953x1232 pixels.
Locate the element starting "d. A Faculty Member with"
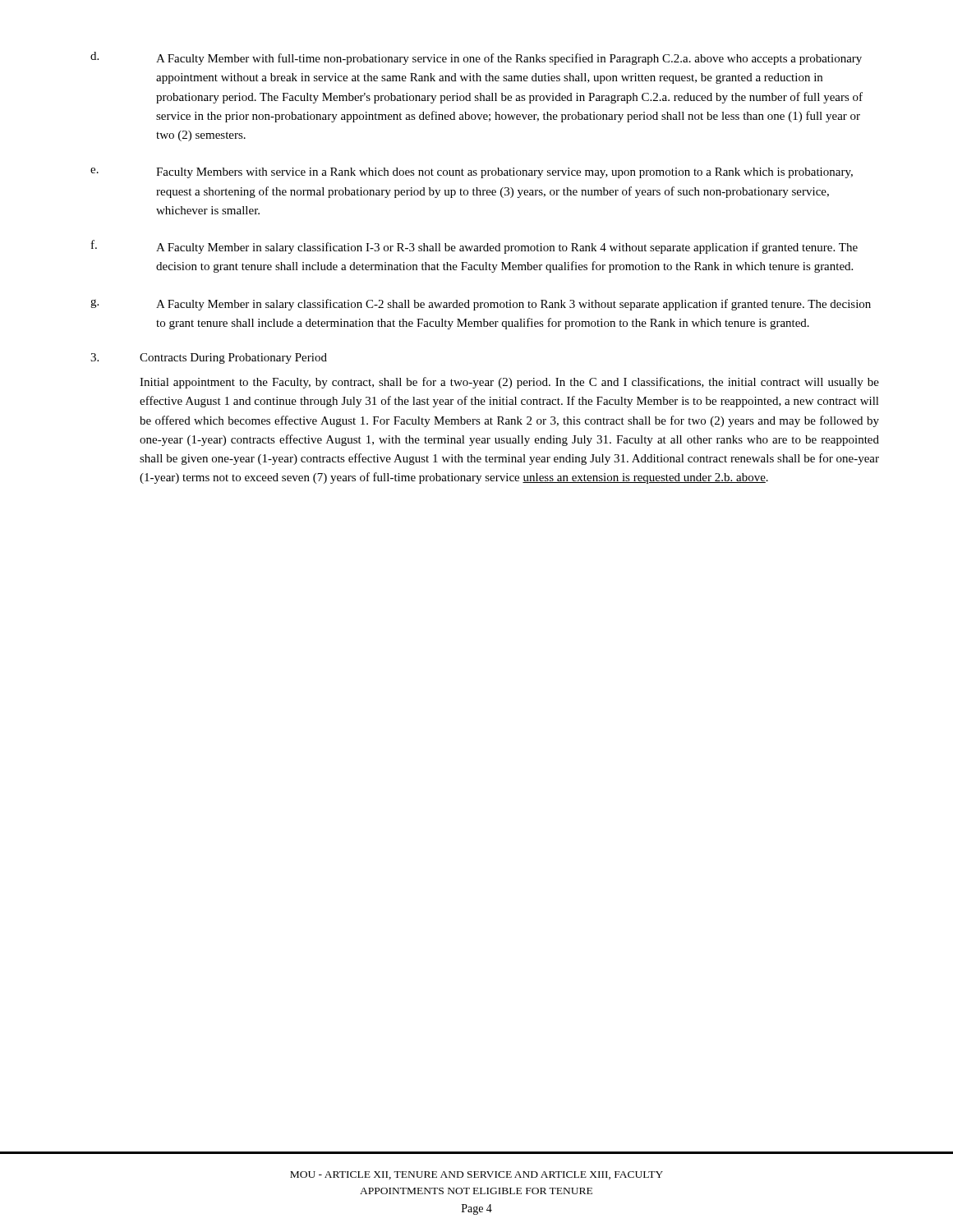point(485,97)
